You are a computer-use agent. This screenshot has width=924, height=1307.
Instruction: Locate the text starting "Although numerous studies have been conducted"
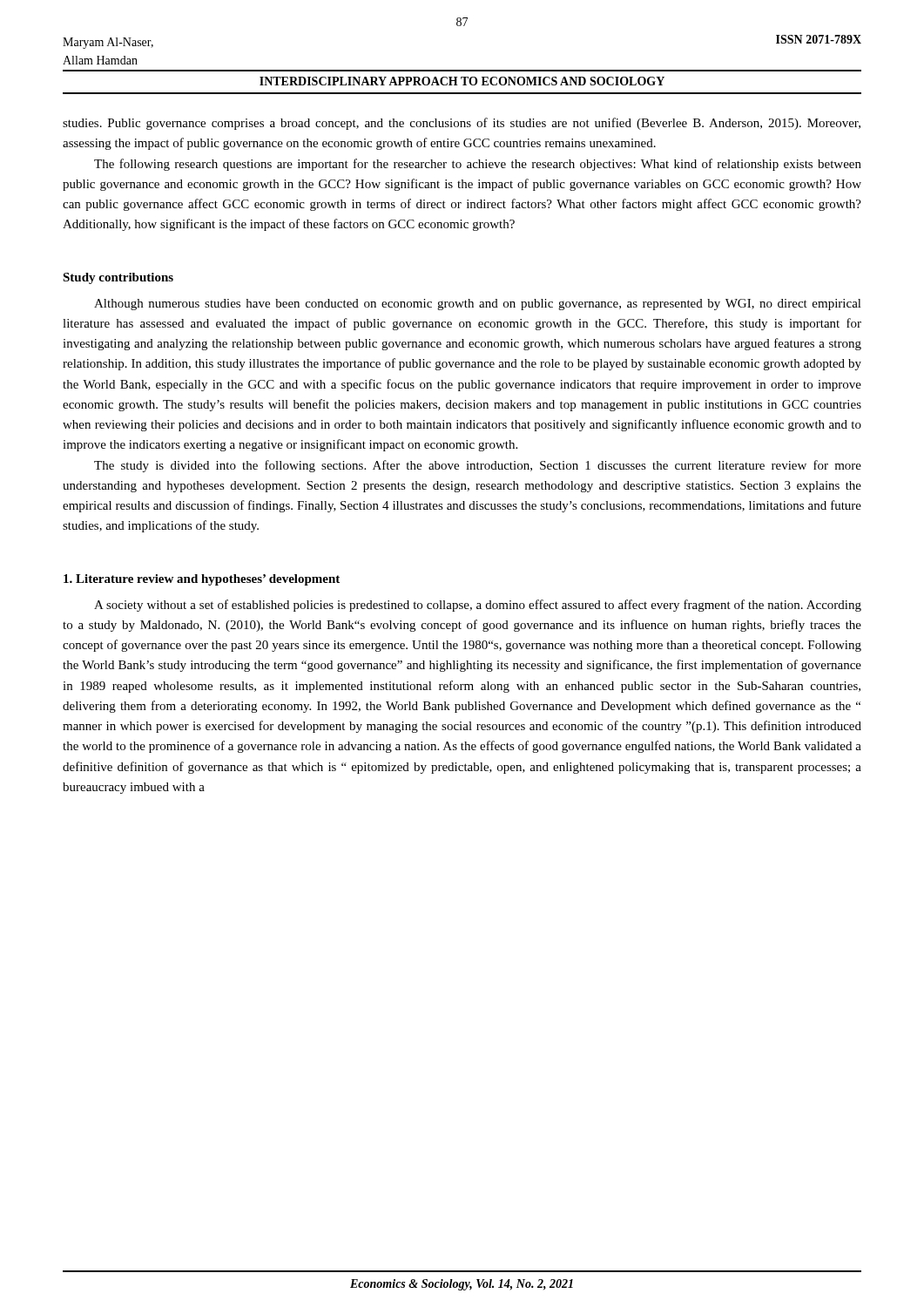[462, 374]
